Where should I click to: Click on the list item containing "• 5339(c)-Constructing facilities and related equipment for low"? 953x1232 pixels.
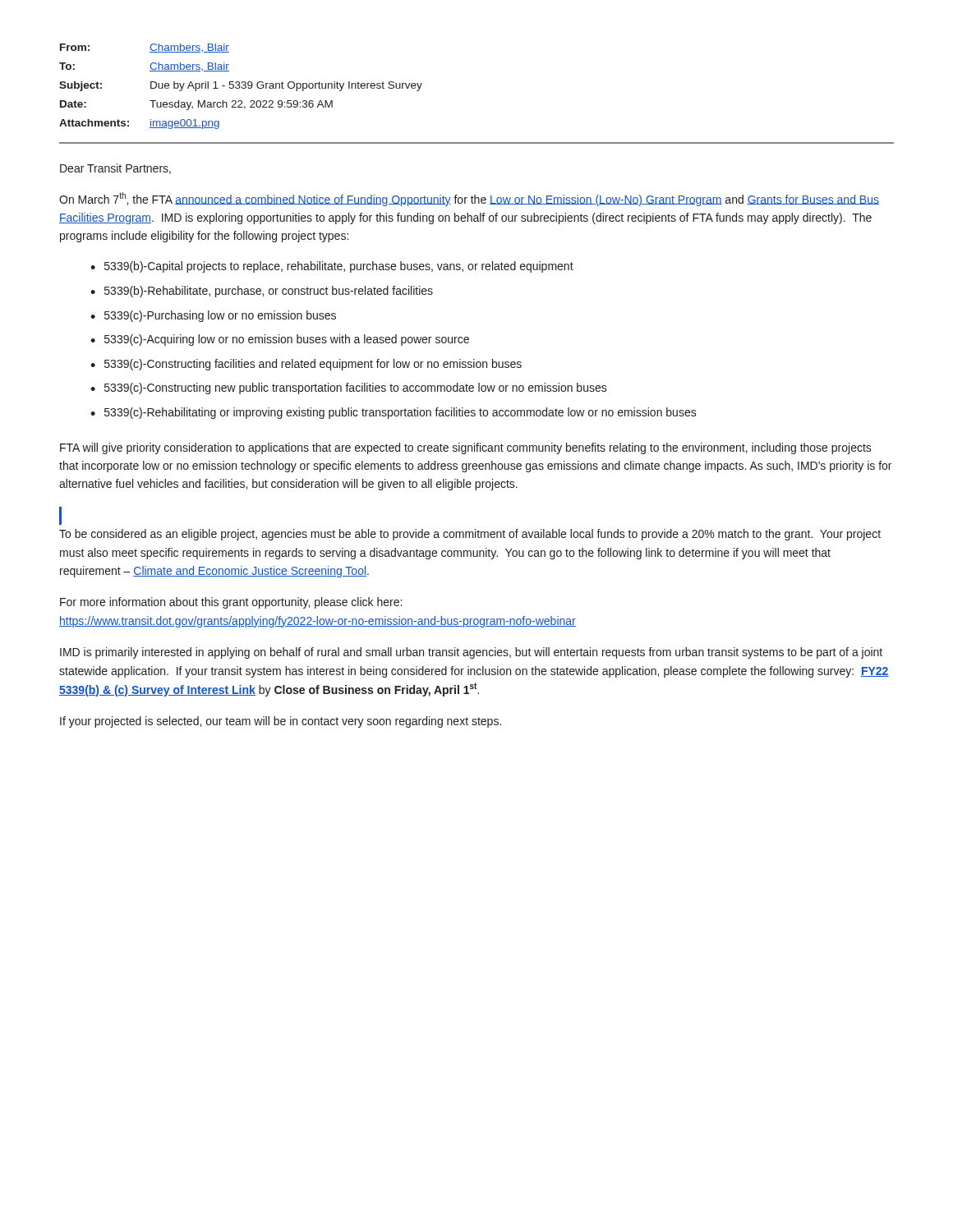[x=306, y=365]
